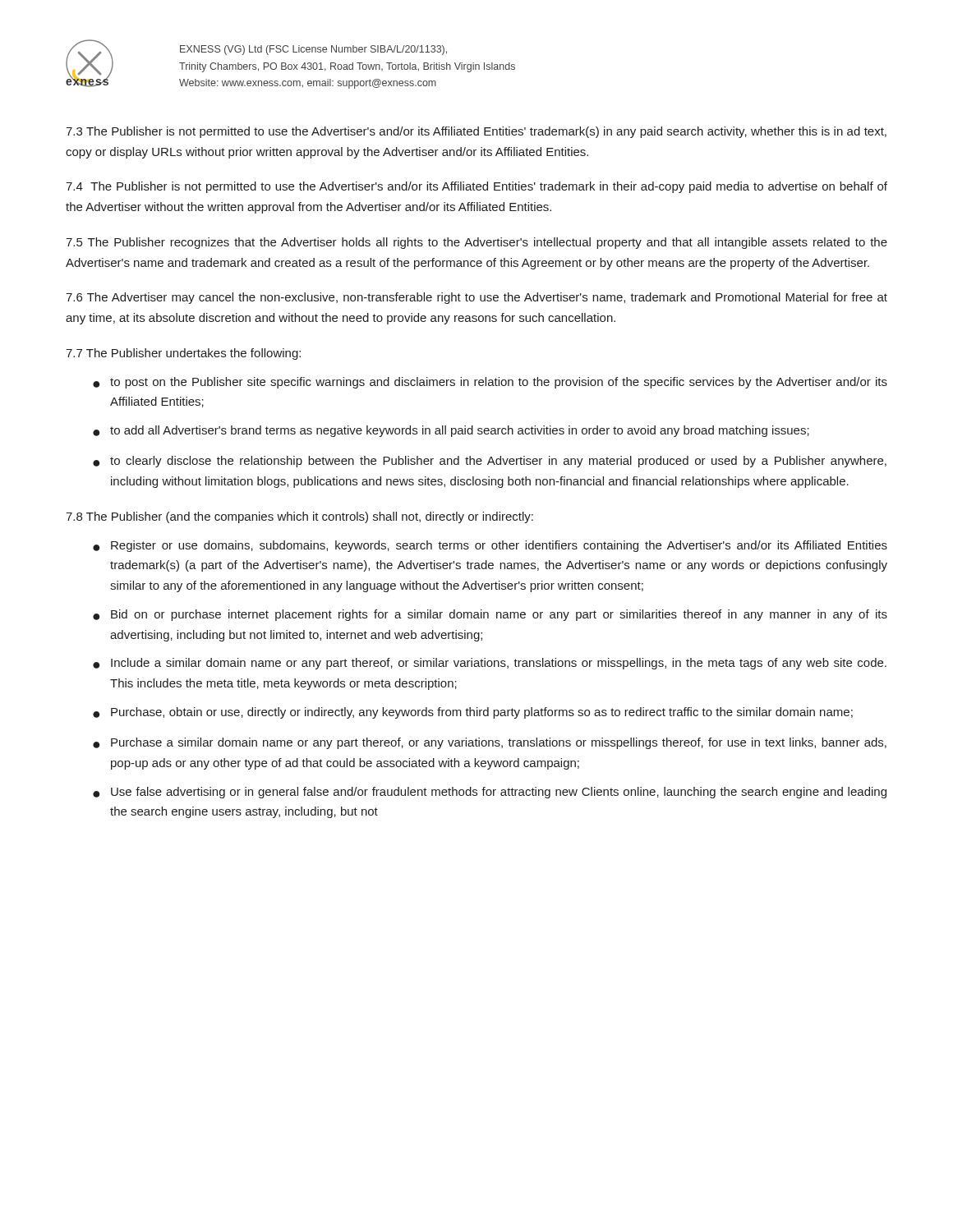953x1232 pixels.
Task: Locate the text block that reads "3 The Publisher is not"
Action: click(x=476, y=141)
